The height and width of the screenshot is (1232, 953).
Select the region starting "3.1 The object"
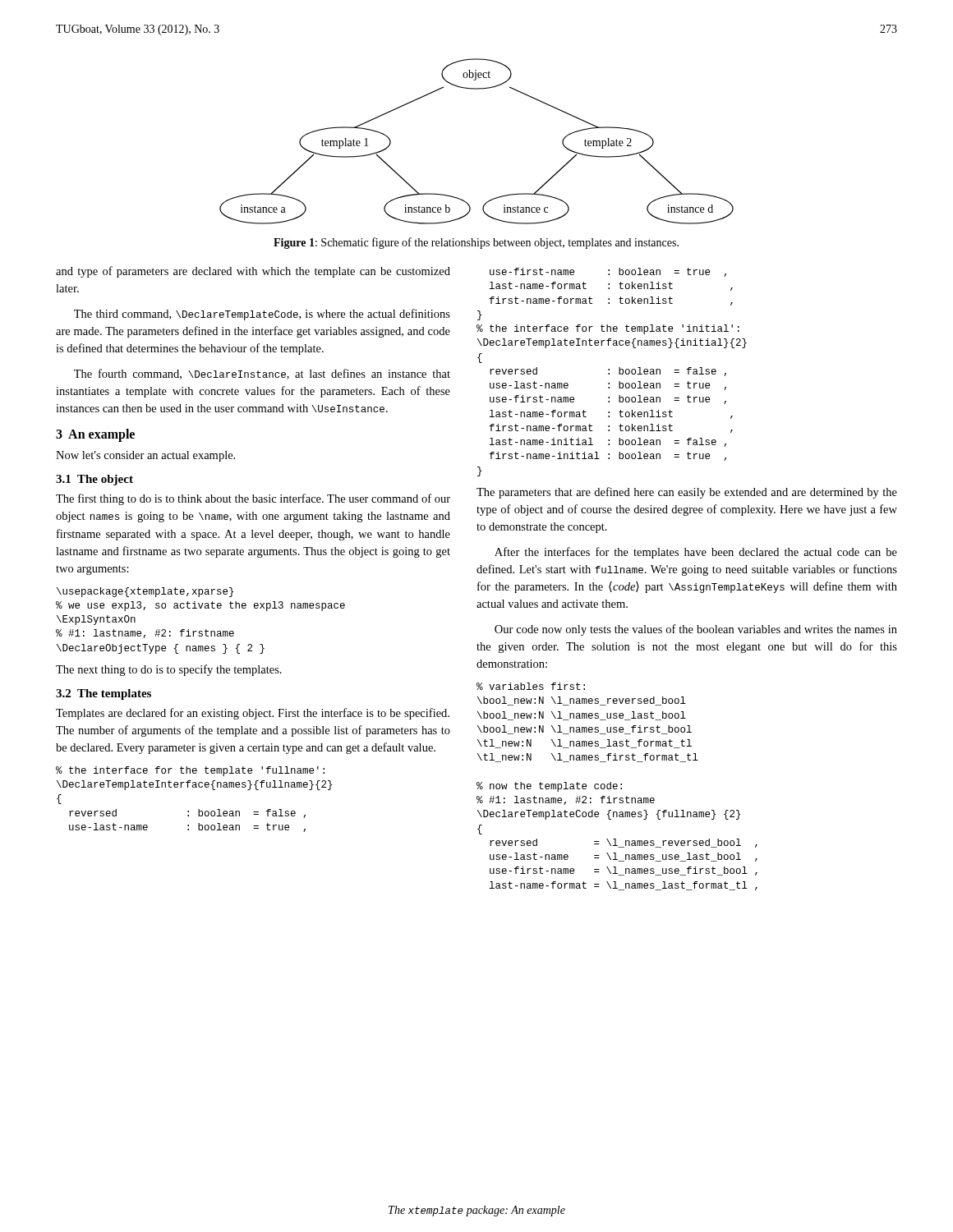click(94, 480)
